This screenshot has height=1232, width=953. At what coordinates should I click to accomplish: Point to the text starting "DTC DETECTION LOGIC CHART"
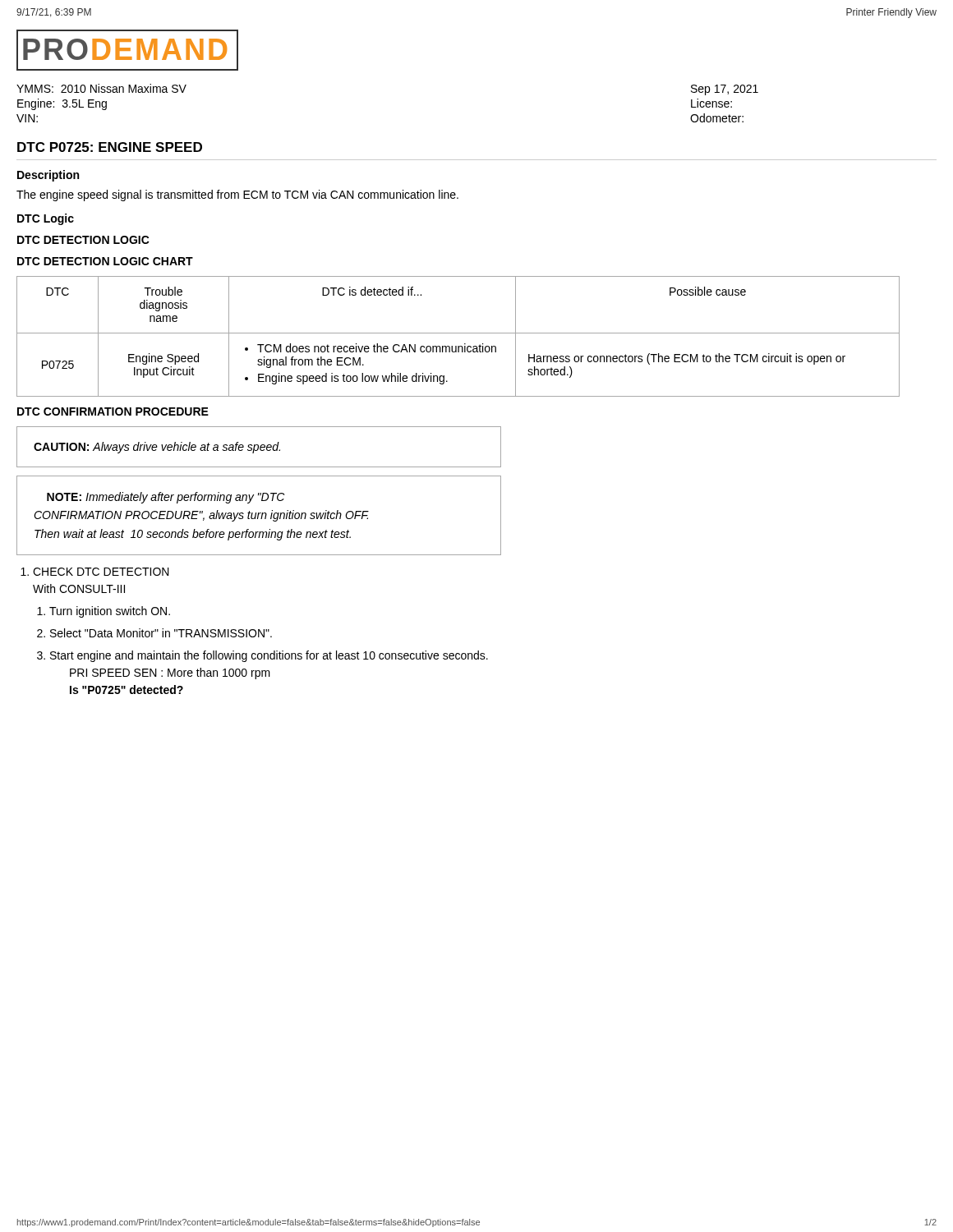tap(105, 261)
